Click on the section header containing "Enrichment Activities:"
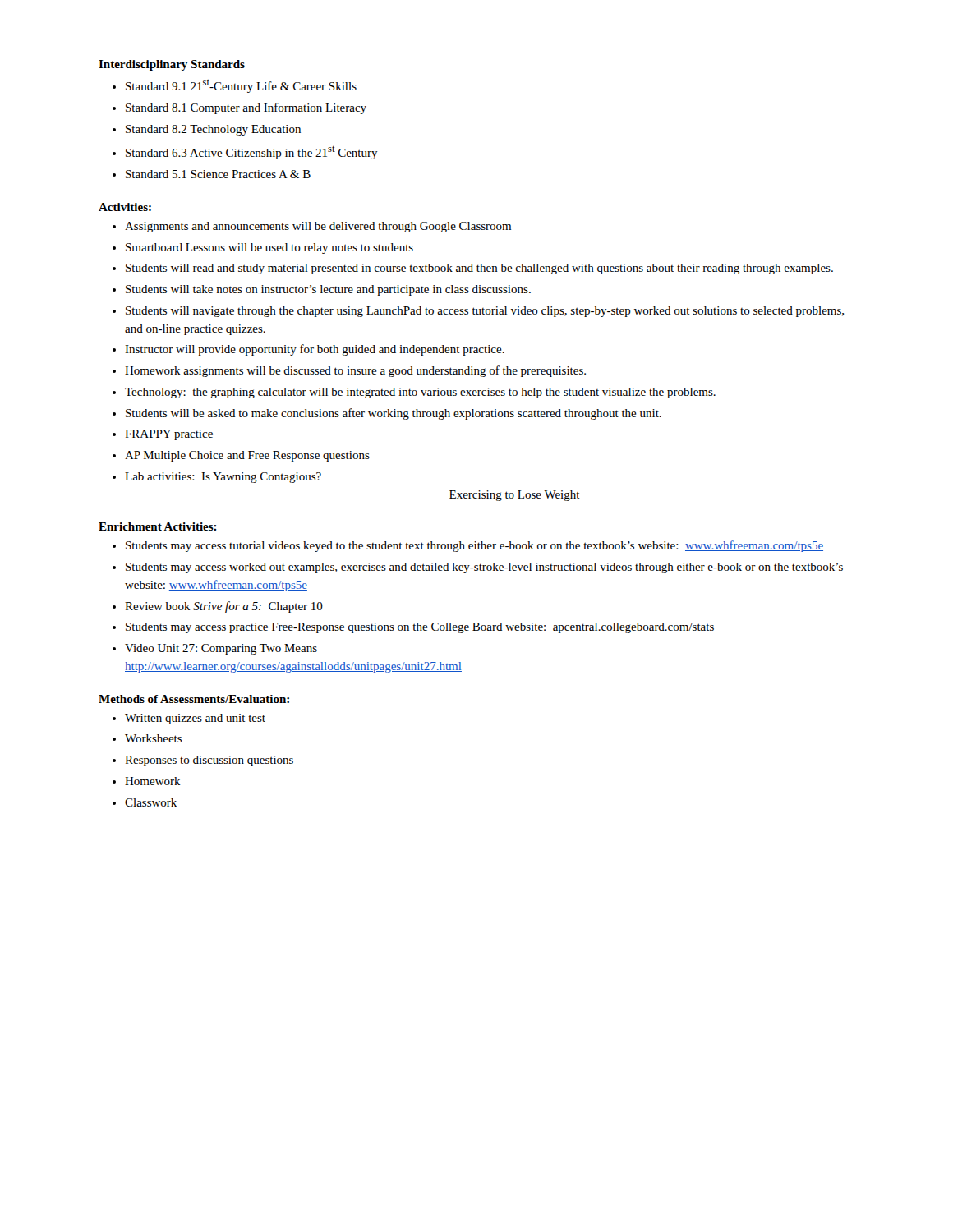The height and width of the screenshot is (1232, 953). [158, 527]
